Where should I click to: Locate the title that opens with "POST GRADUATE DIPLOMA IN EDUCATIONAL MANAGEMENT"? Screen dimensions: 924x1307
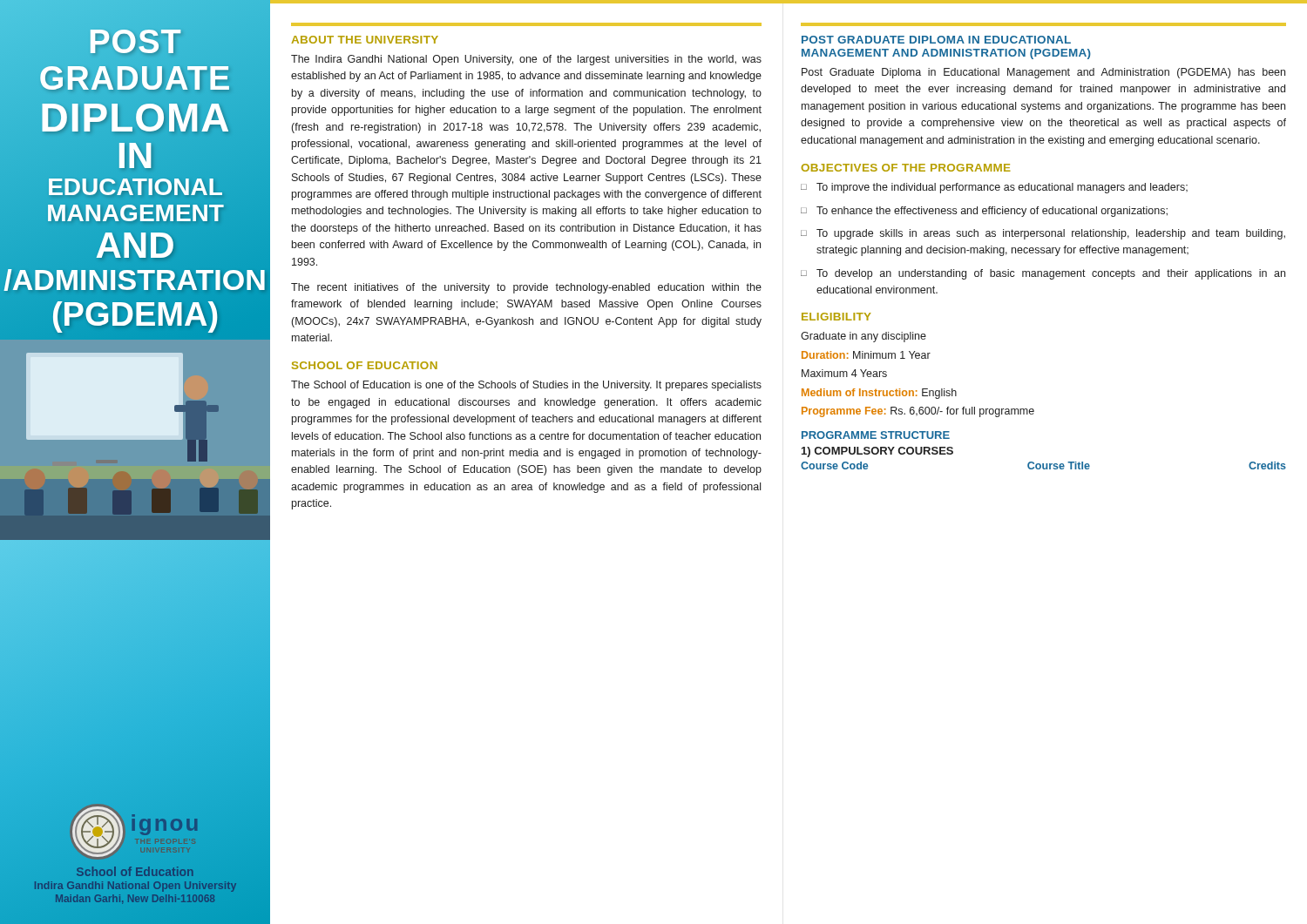[135, 178]
